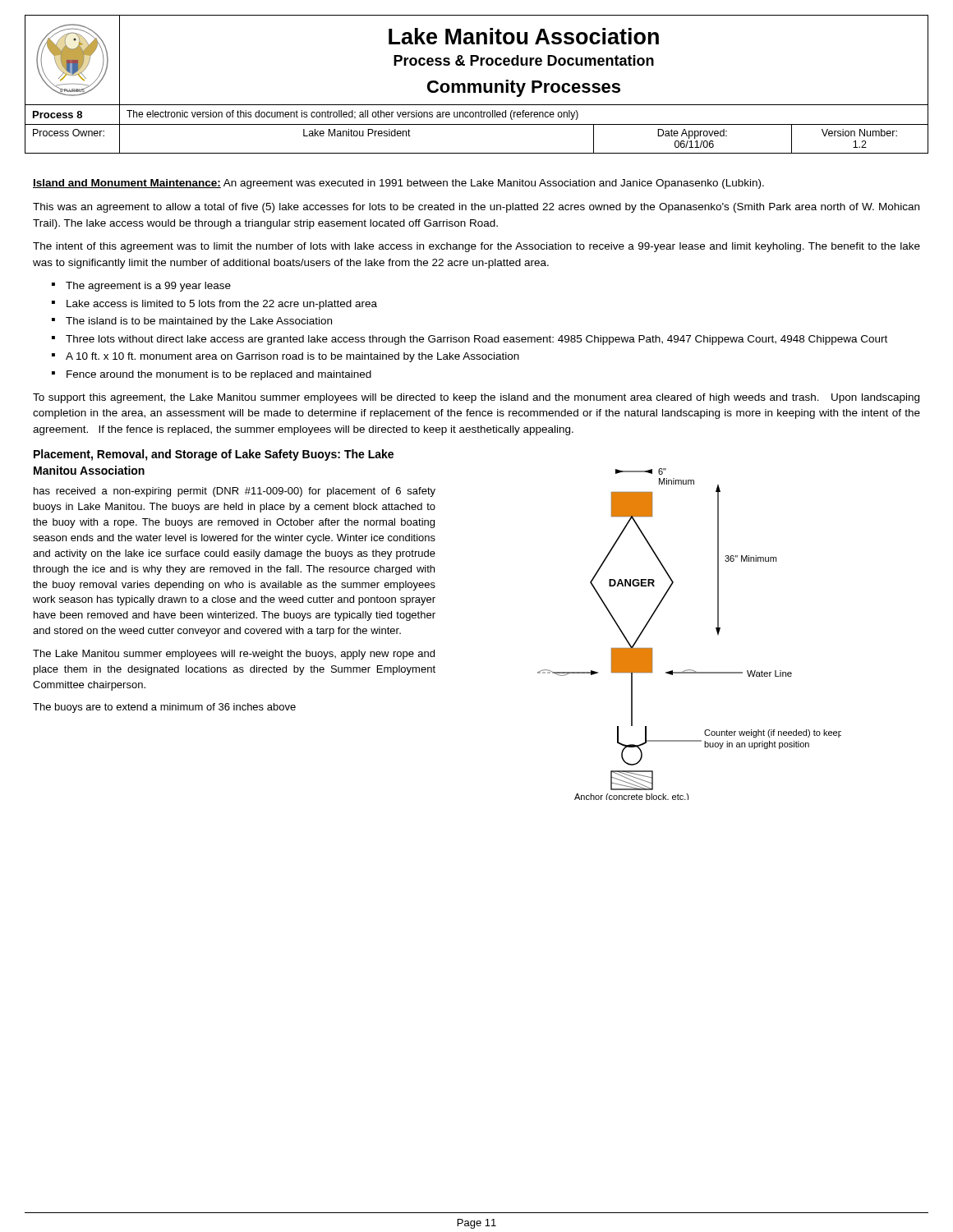Click on the text starting "To support this agreement, the Lake Manitou"
This screenshot has height=1232, width=953.
point(476,413)
